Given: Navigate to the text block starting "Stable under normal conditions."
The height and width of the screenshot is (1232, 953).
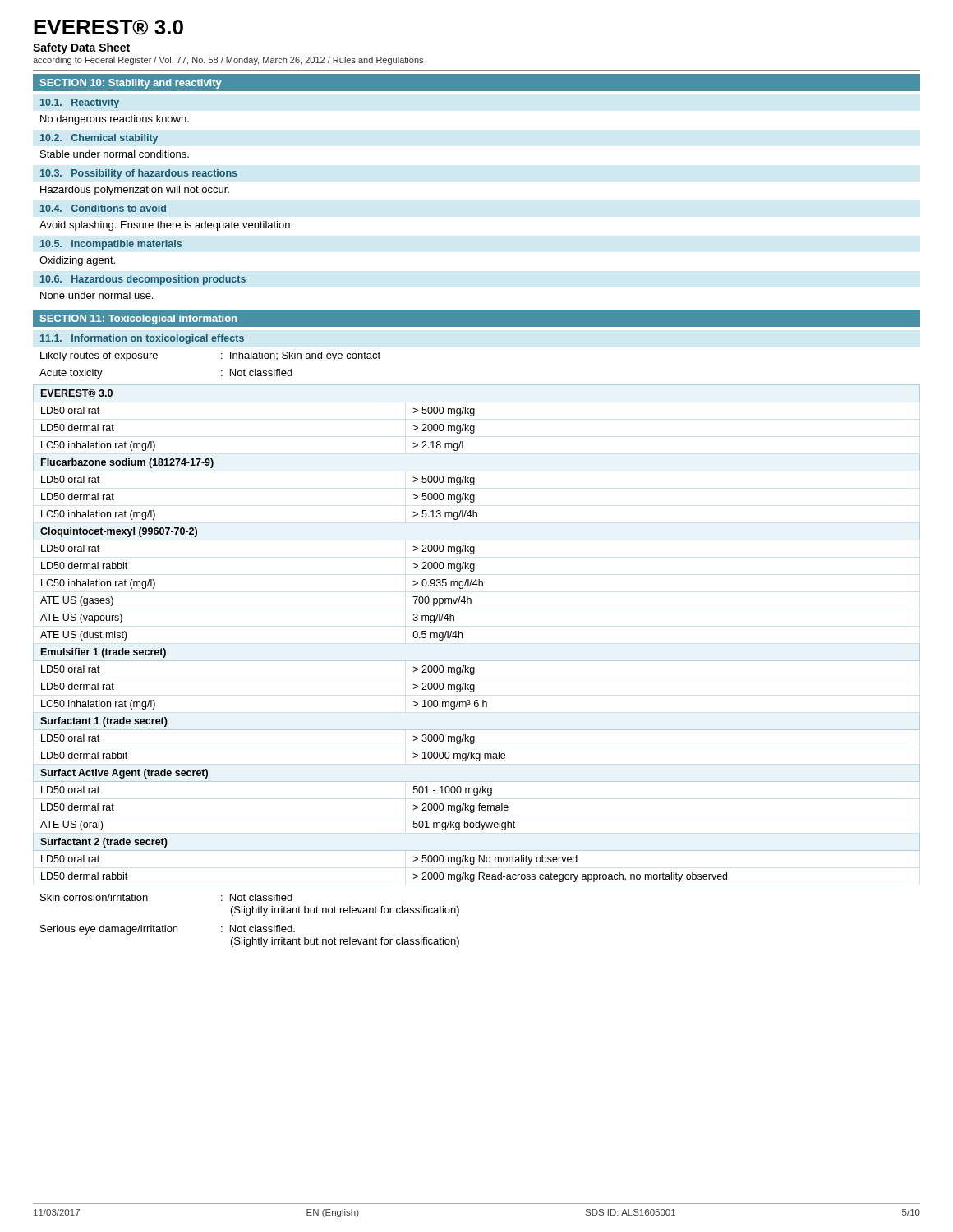Looking at the screenshot, I should tap(115, 154).
